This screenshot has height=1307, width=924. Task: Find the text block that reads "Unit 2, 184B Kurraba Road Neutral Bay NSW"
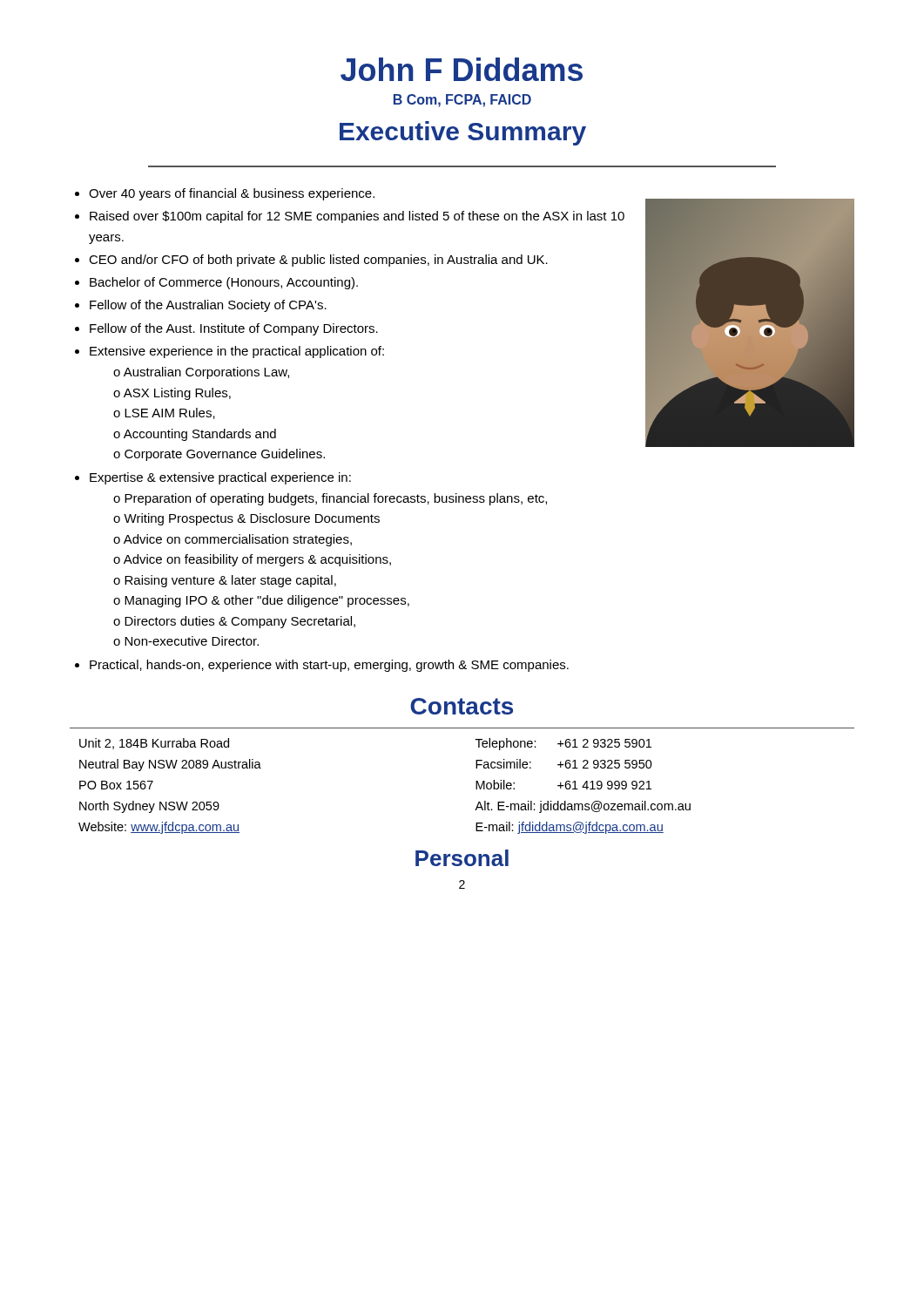pyautogui.click(x=154, y=744)
